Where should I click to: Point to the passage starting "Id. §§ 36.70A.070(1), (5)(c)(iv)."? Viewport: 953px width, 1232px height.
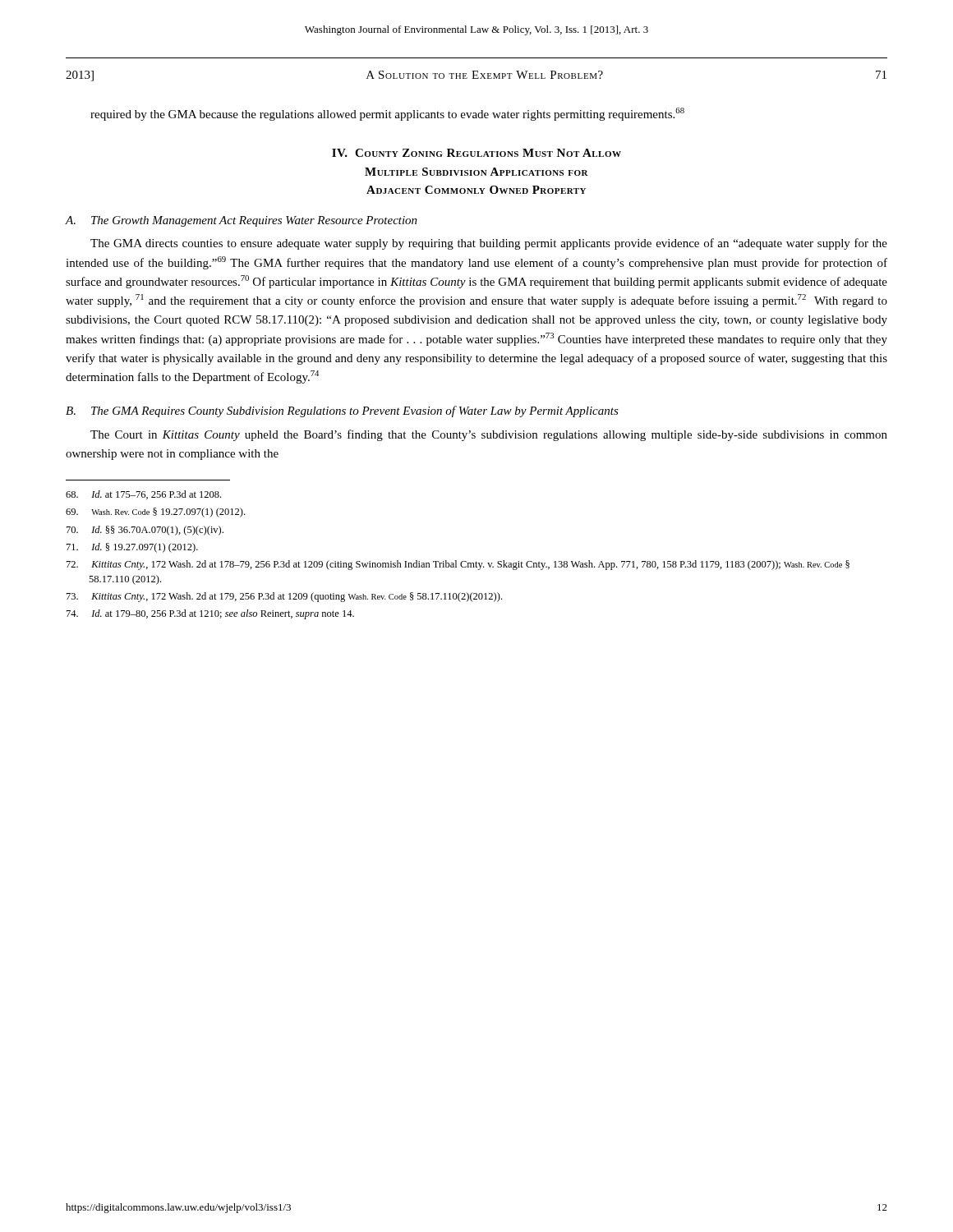(145, 529)
